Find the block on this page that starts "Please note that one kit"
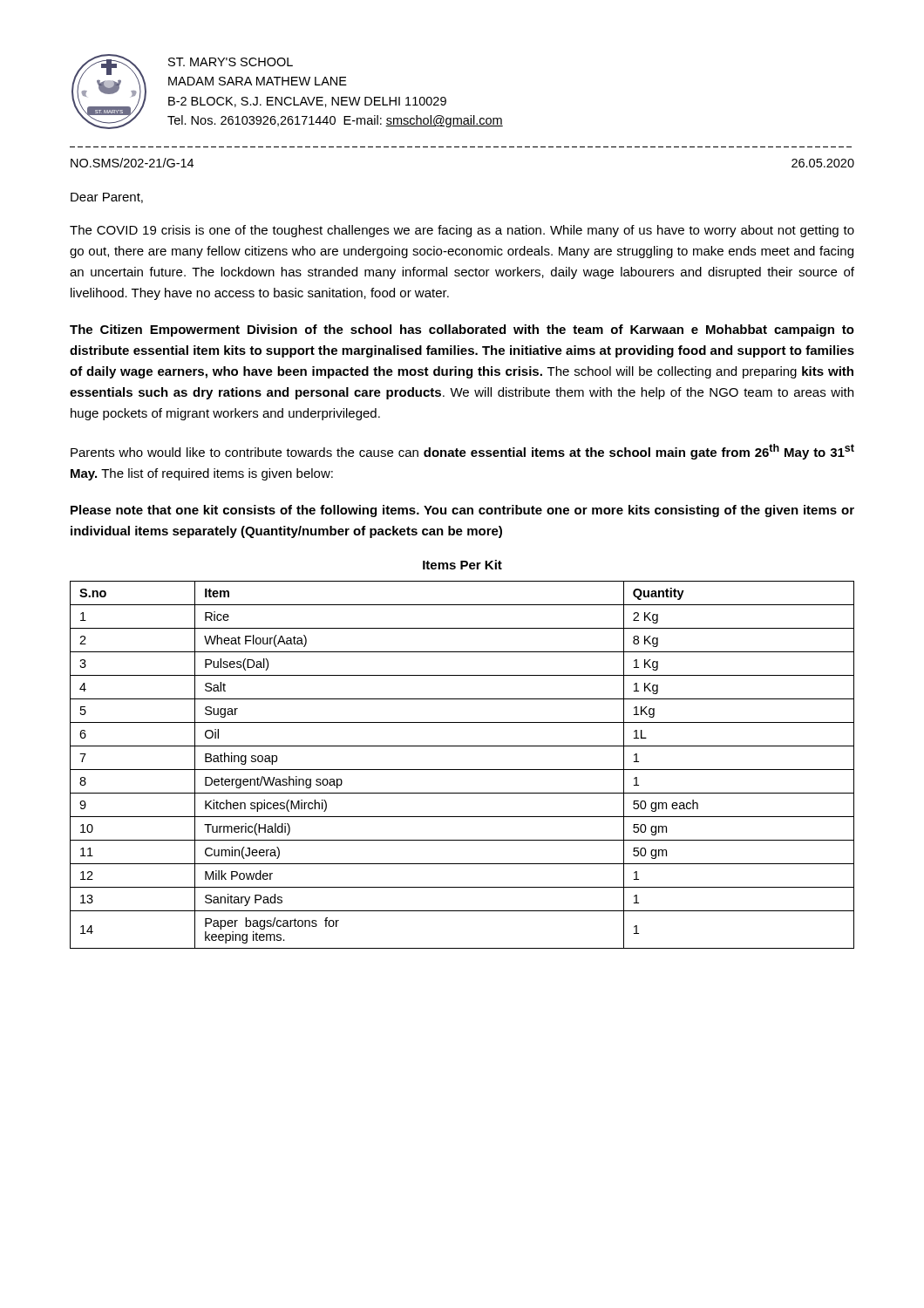Image resolution: width=924 pixels, height=1308 pixels. [462, 520]
